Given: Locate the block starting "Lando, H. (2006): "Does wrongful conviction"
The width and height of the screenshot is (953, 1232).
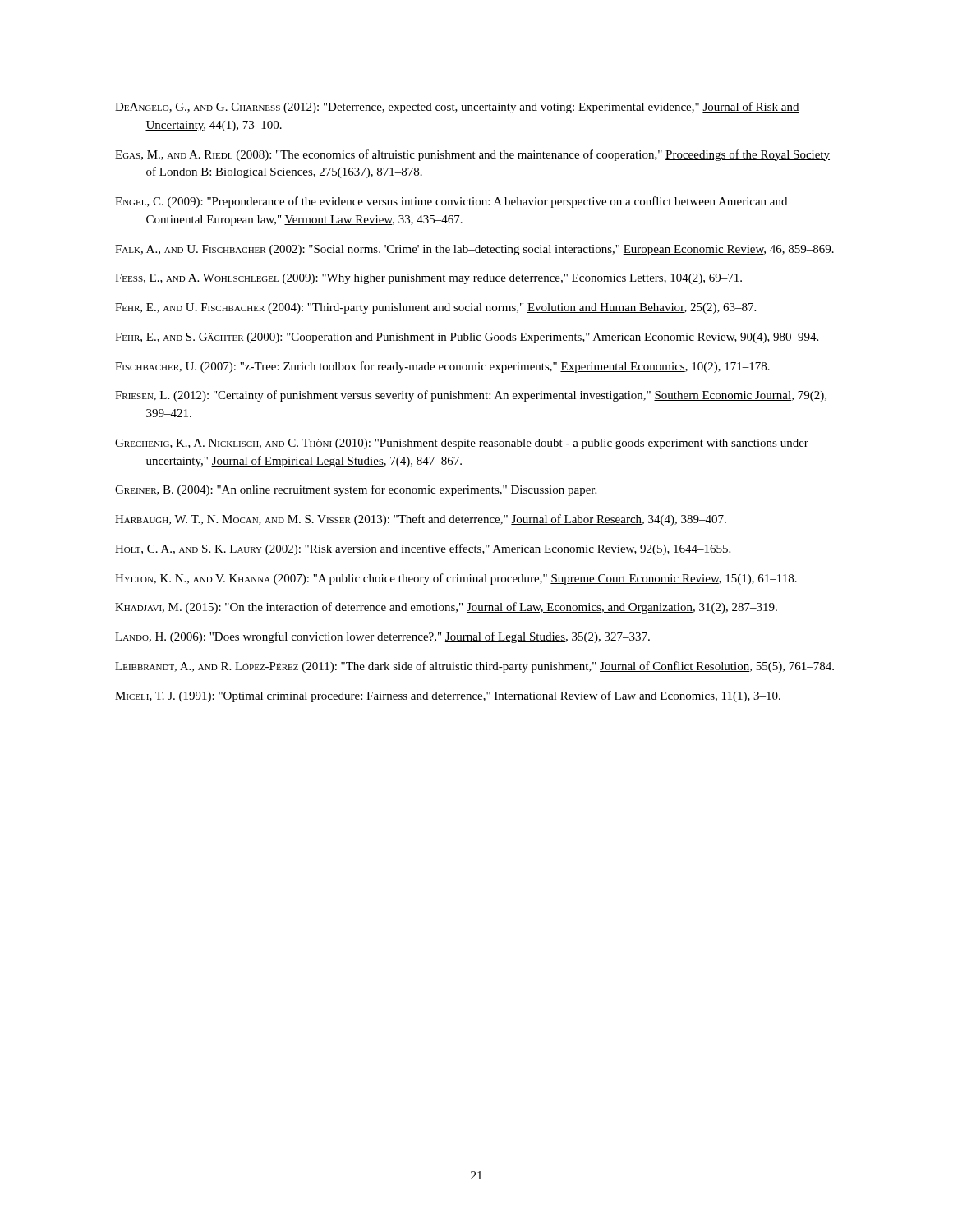Looking at the screenshot, I should point(383,637).
